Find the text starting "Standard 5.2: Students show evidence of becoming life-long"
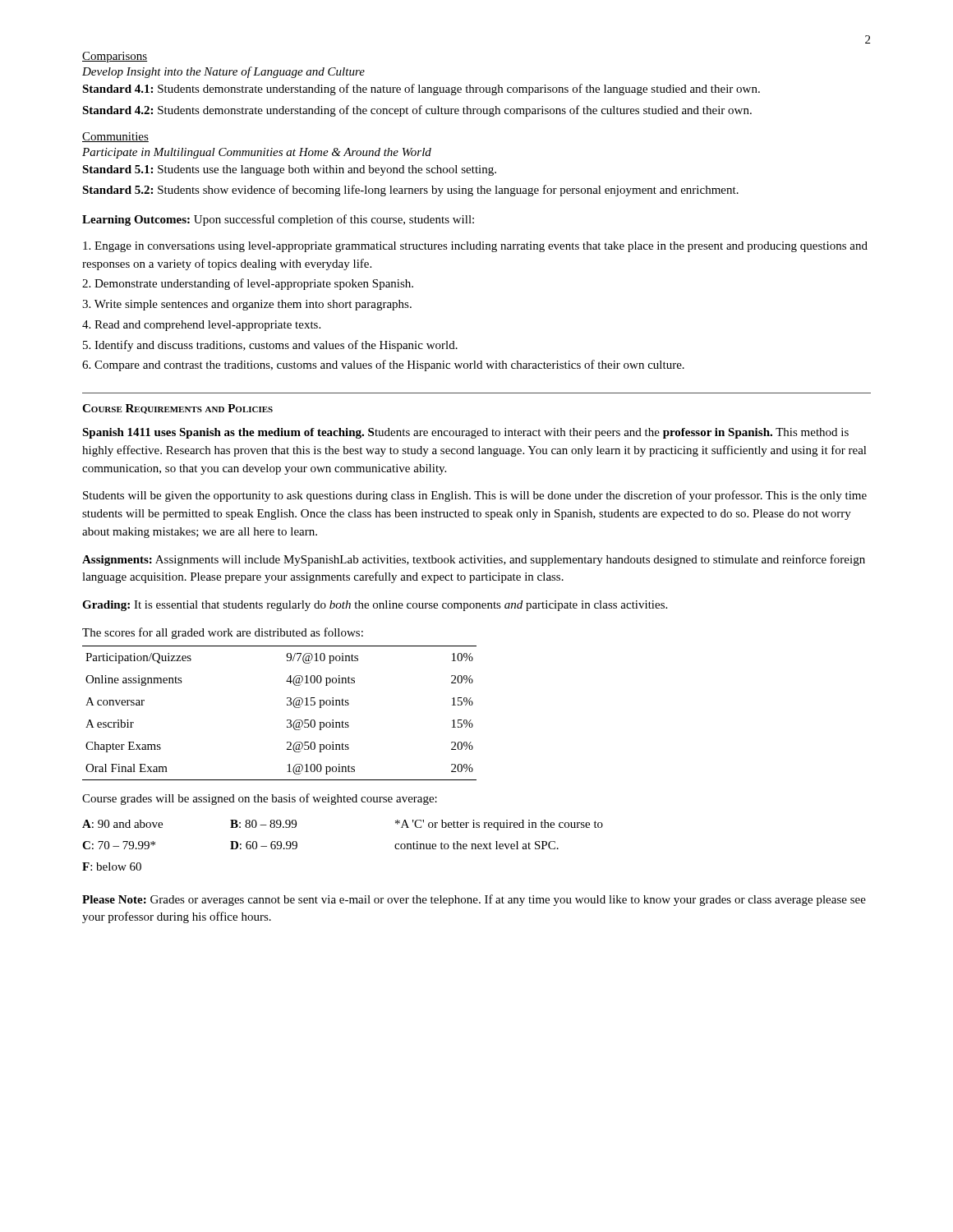 (411, 190)
